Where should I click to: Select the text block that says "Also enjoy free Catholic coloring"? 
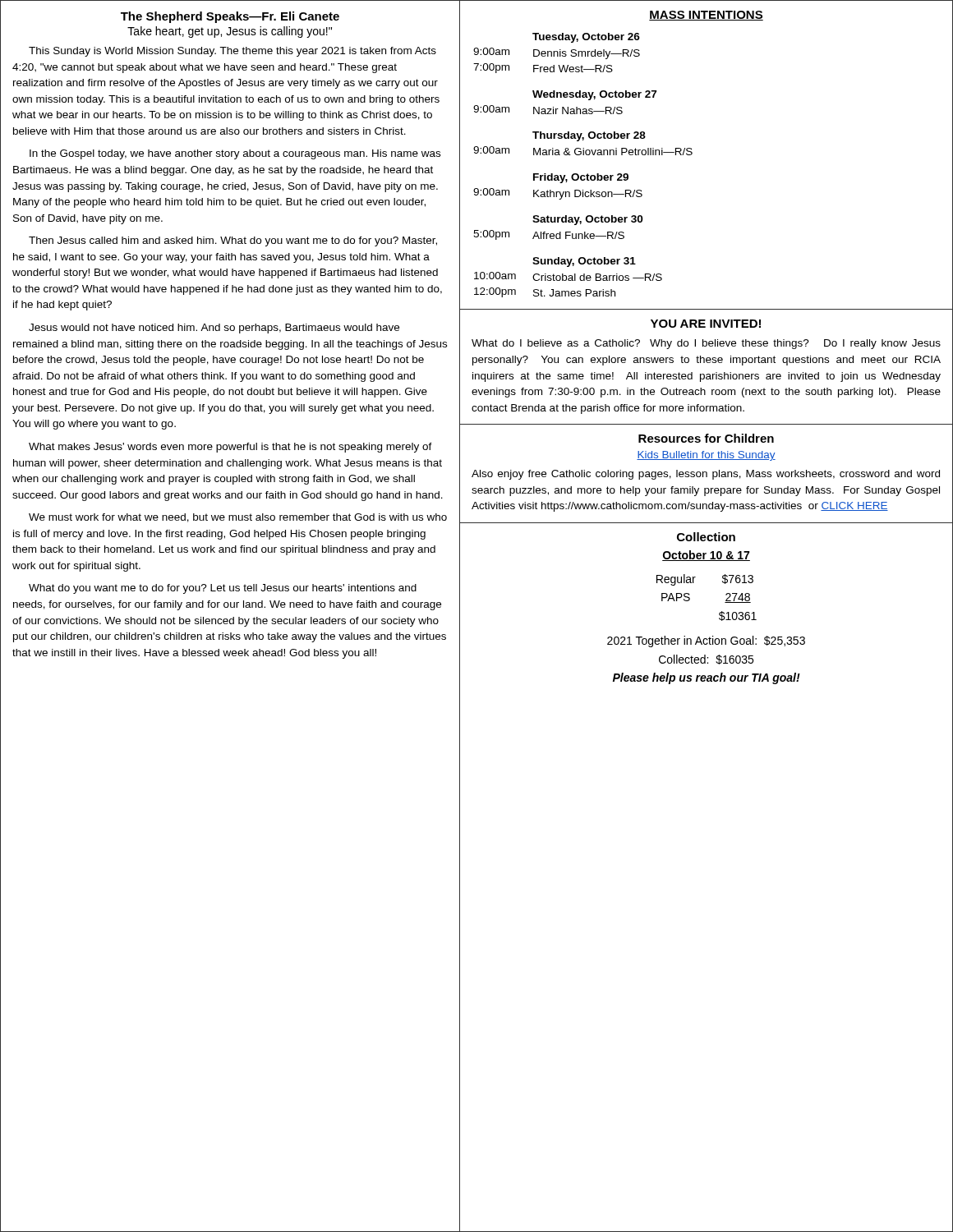(706, 490)
